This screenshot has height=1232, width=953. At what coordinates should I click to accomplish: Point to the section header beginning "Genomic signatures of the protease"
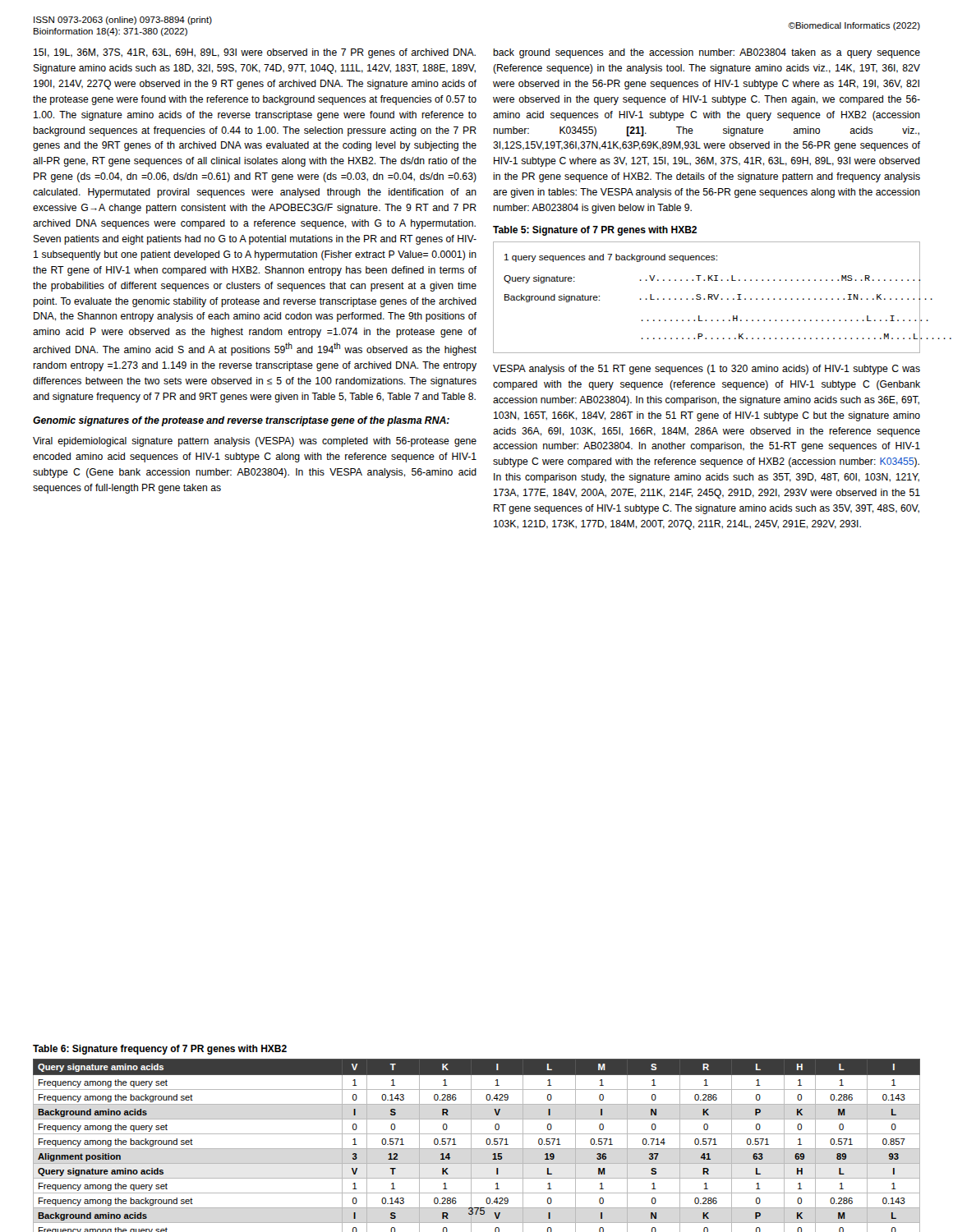pos(241,420)
